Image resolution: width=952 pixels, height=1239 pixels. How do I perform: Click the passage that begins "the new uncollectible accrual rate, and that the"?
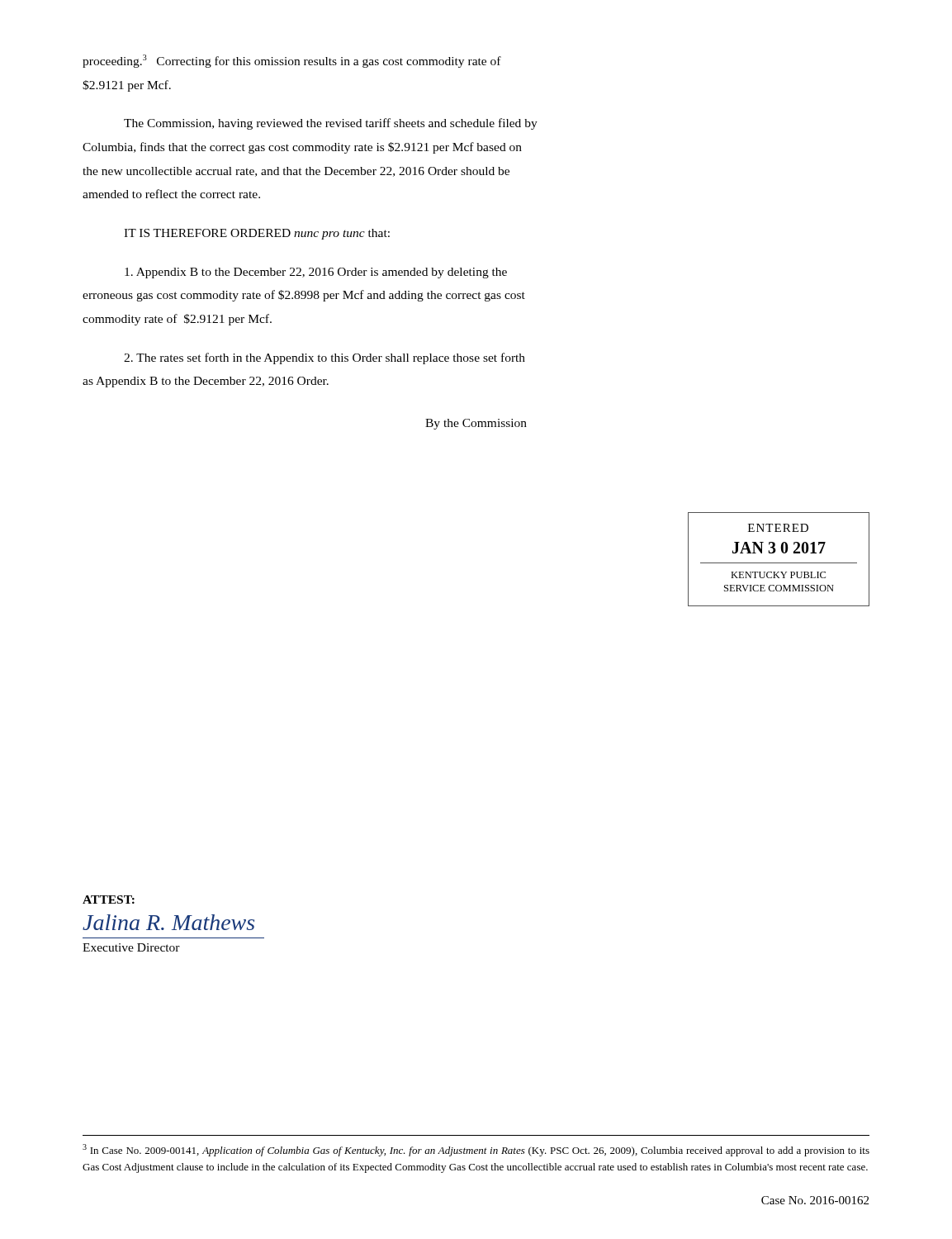pyautogui.click(x=296, y=170)
